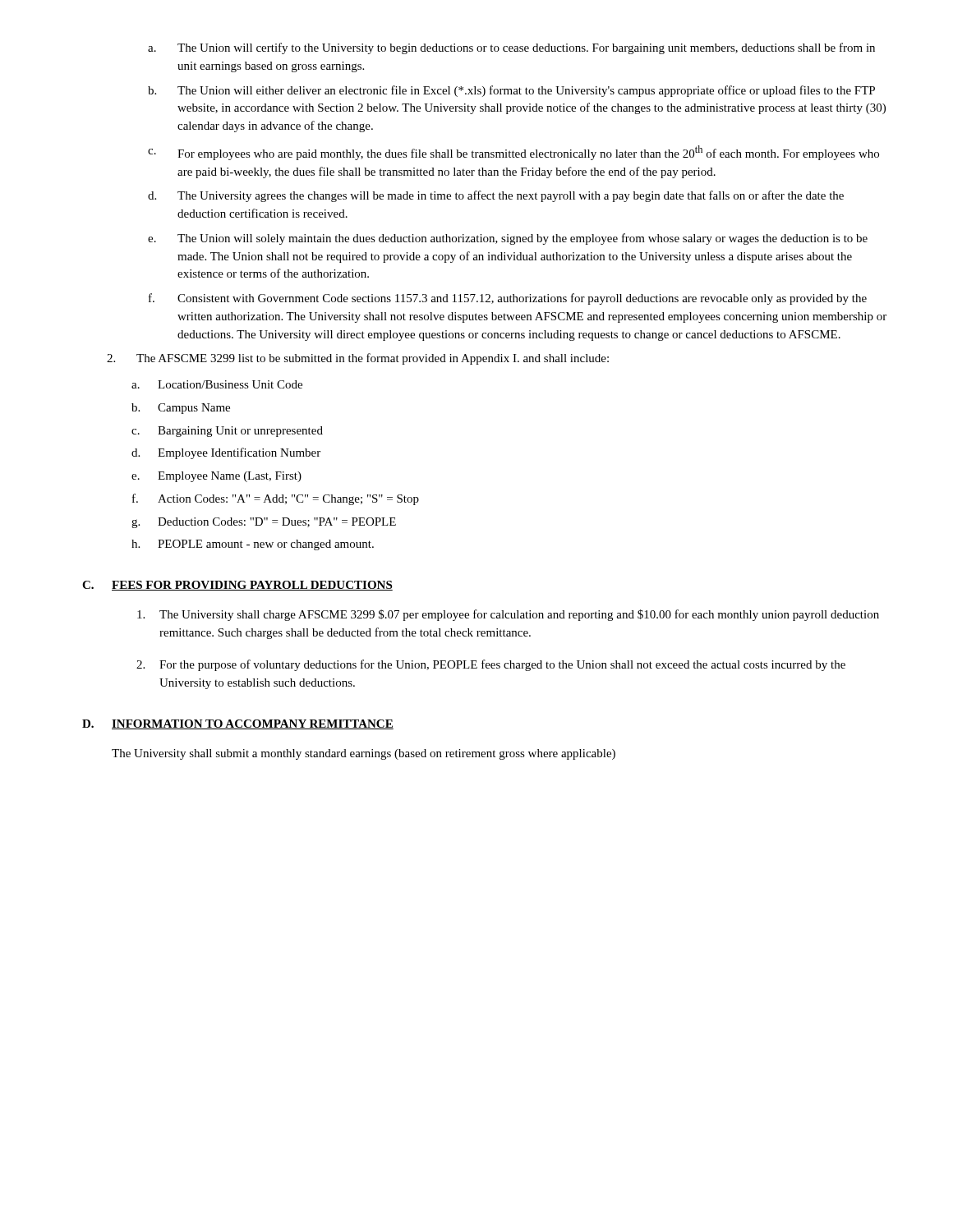Find the block starting "D. INFORMATION TO ACCOMPANY"
This screenshot has width=953, height=1232.
tap(238, 724)
